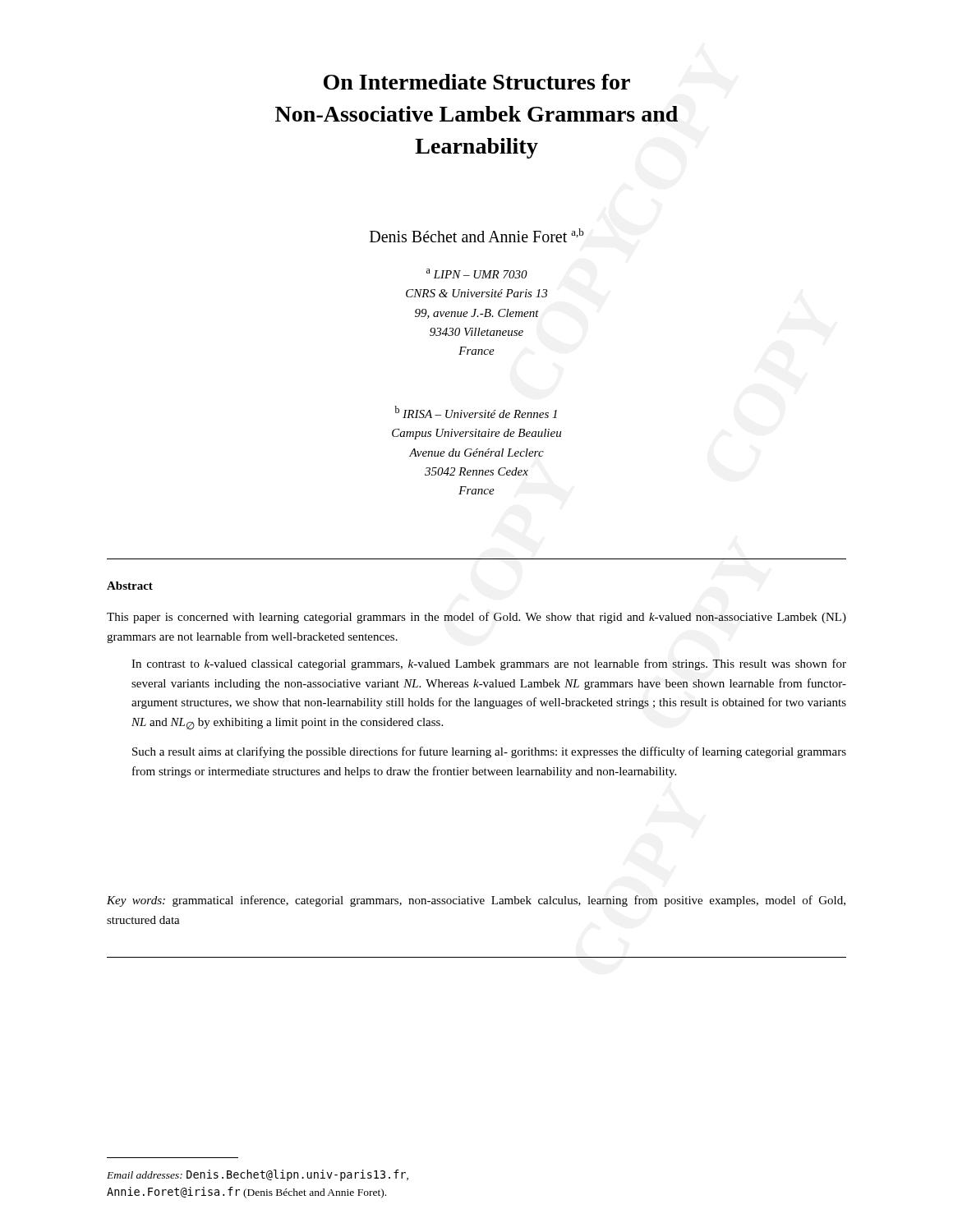Locate the block of text that opens with "Denis Béchet and Annie"
The image size is (953, 1232).
(x=476, y=236)
